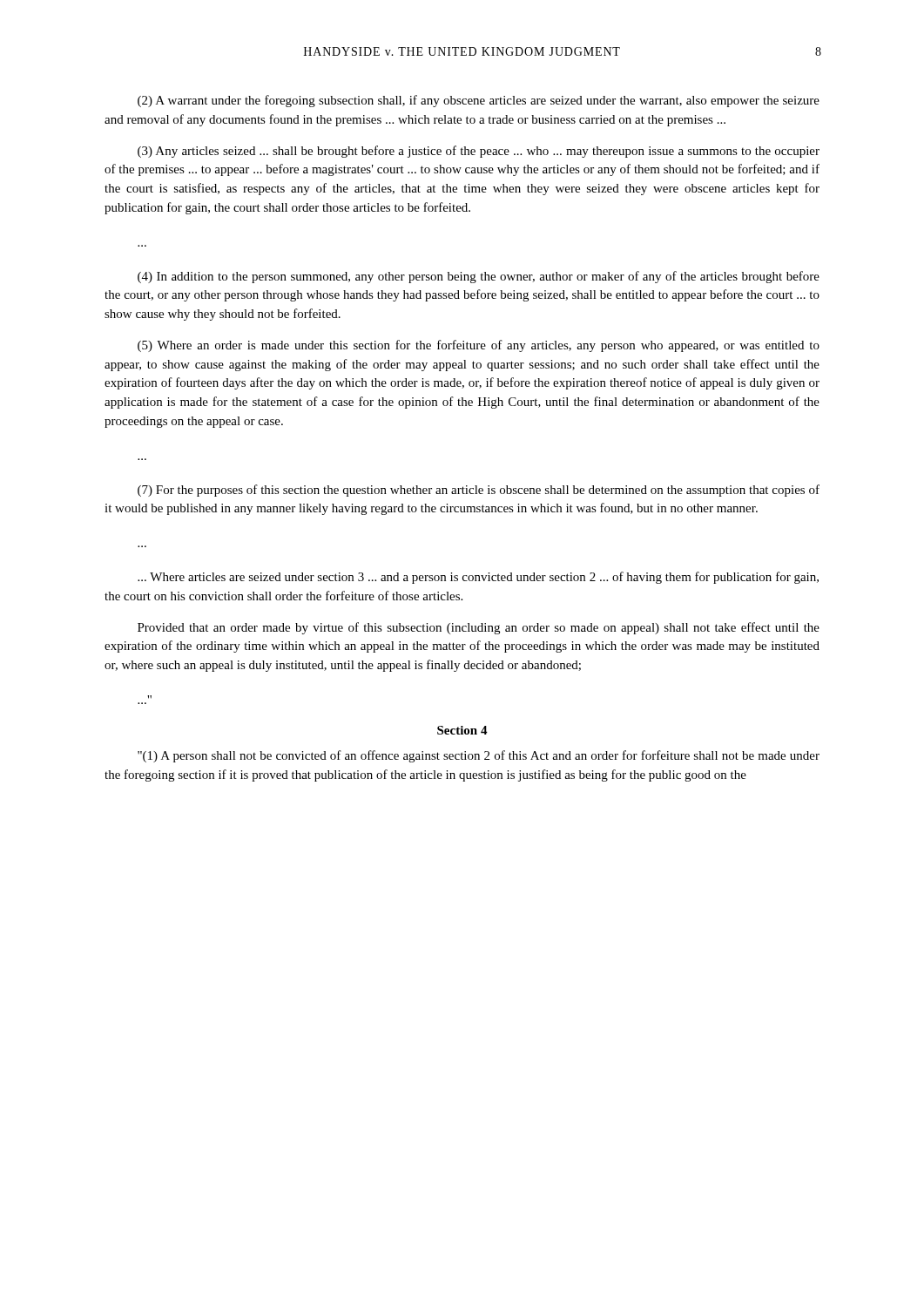This screenshot has width=924, height=1307.
Task: Select the text block with the text "(5) Where an order is"
Action: pyautogui.click(x=462, y=383)
